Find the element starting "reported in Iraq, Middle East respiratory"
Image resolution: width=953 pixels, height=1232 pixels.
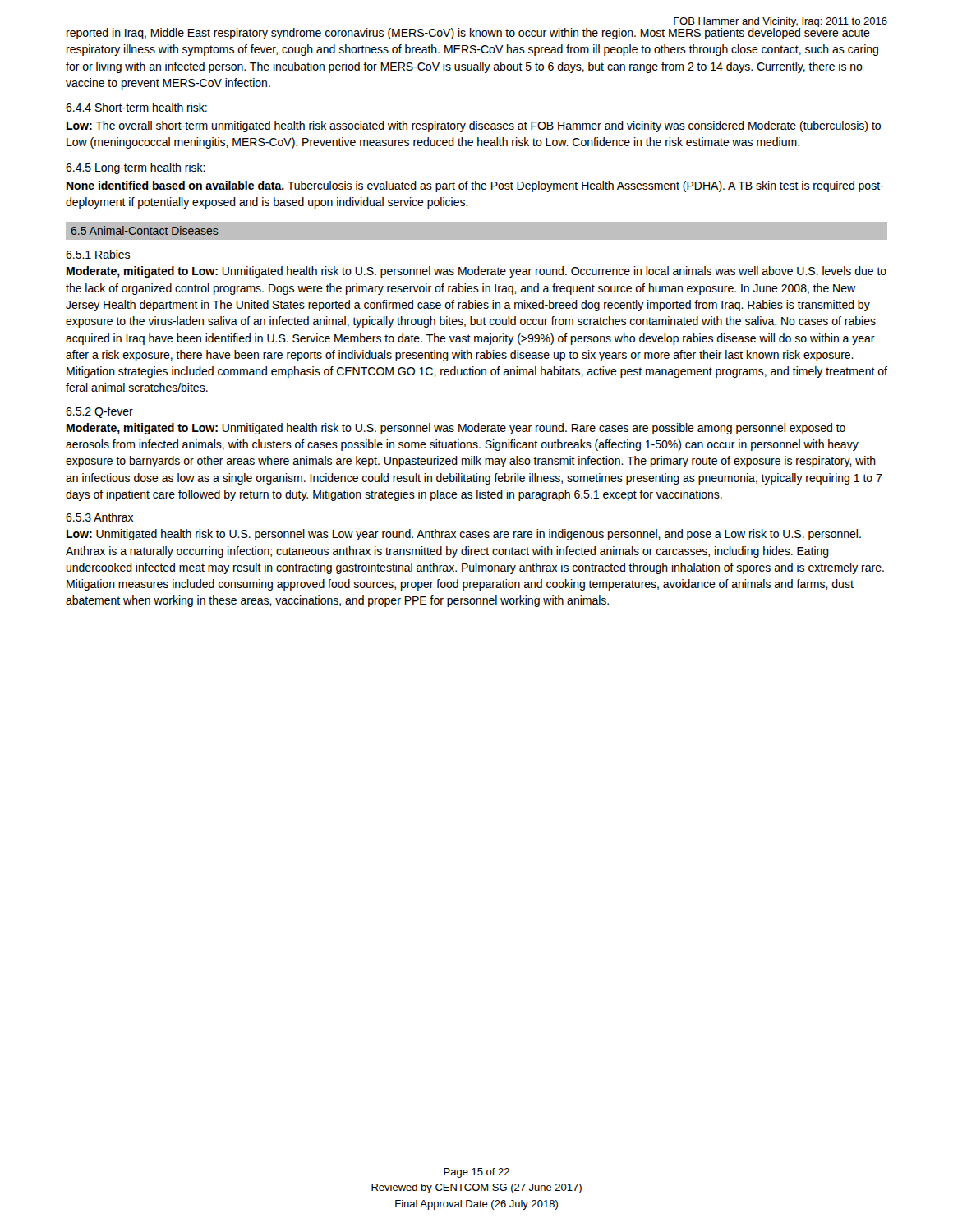pyautogui.click(x=476, y=58)
